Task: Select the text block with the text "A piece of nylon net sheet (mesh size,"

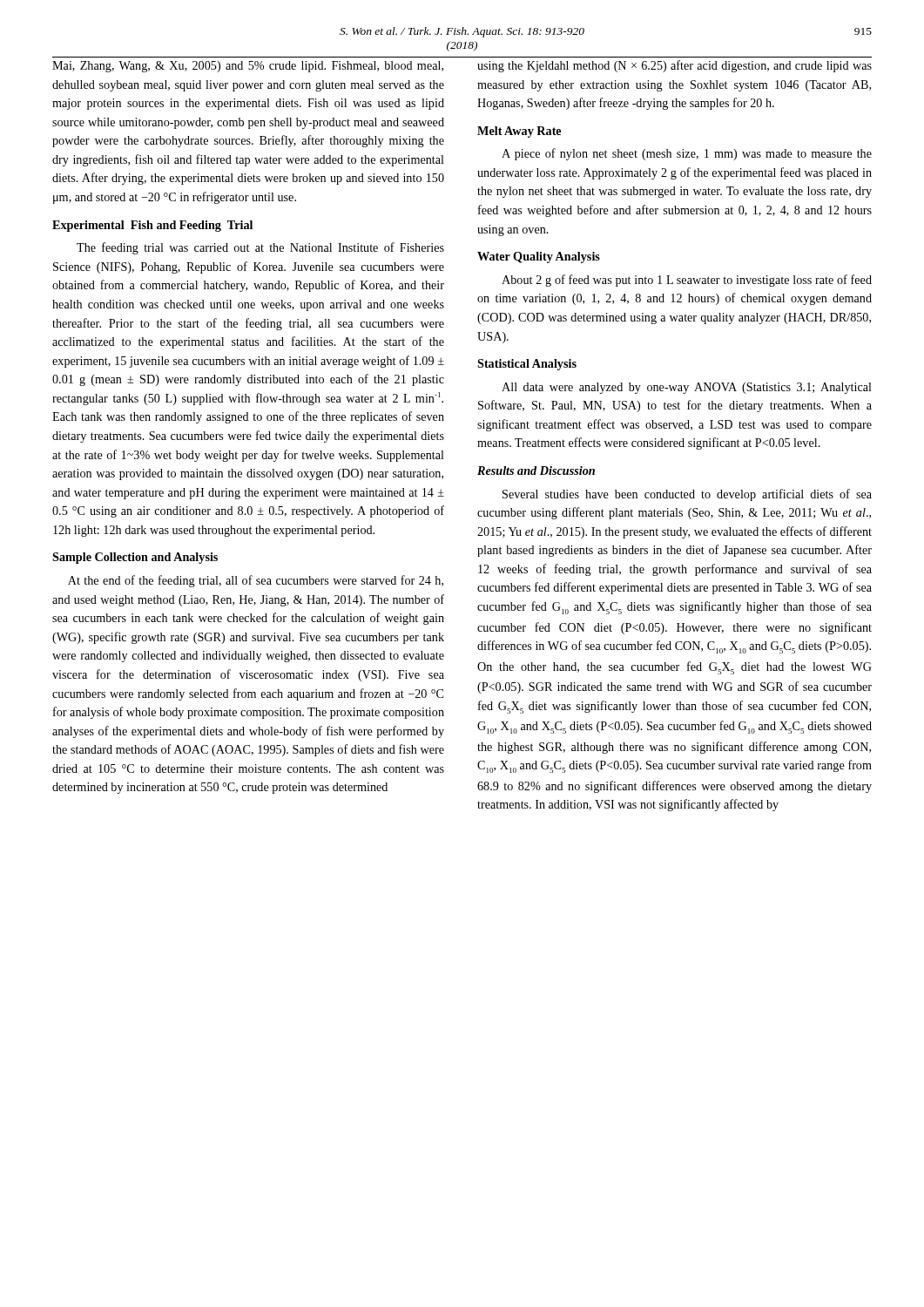Action: tap(674, 192)
